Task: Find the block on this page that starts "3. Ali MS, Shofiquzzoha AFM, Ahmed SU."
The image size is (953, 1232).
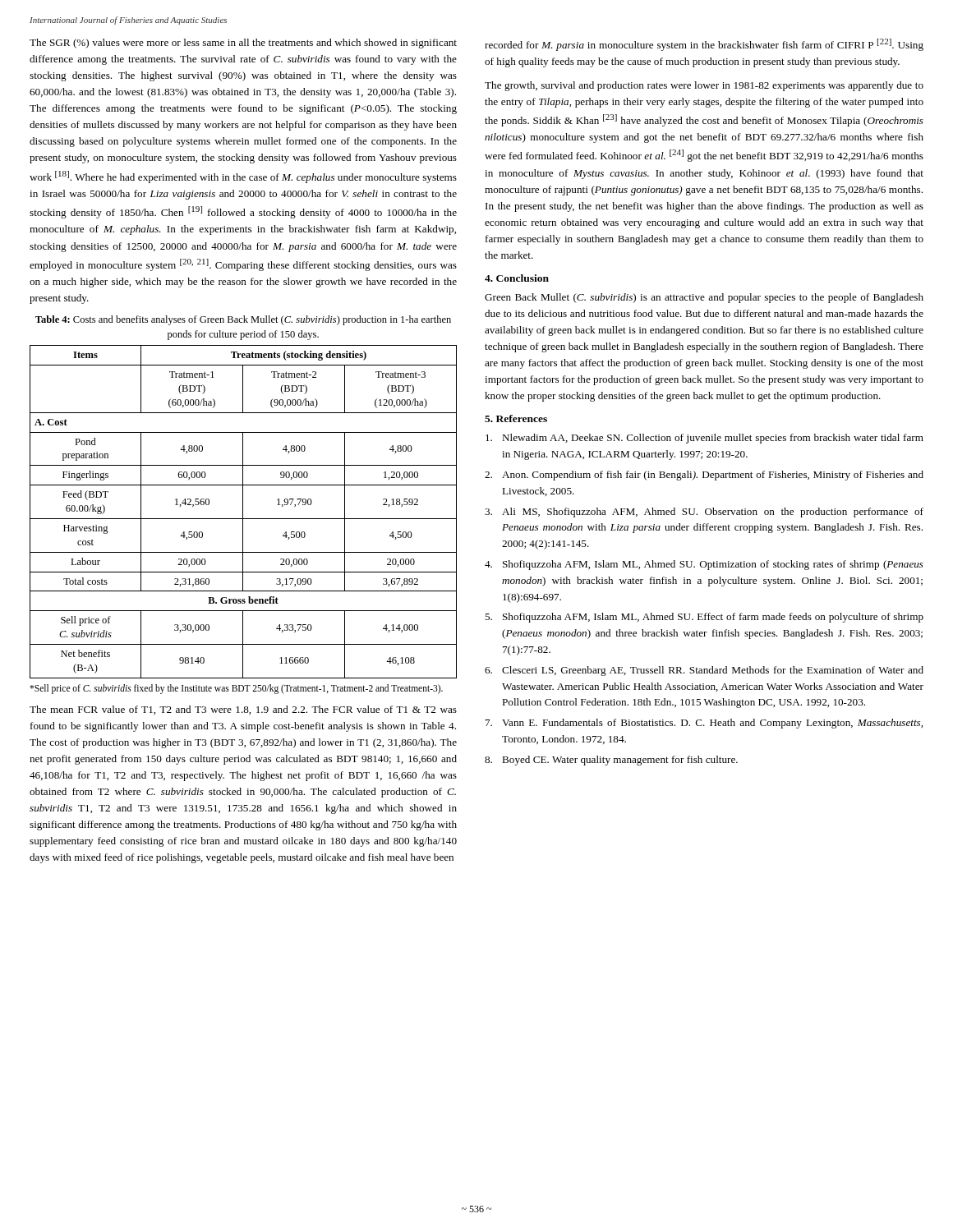Action: [x=704, y=528]
